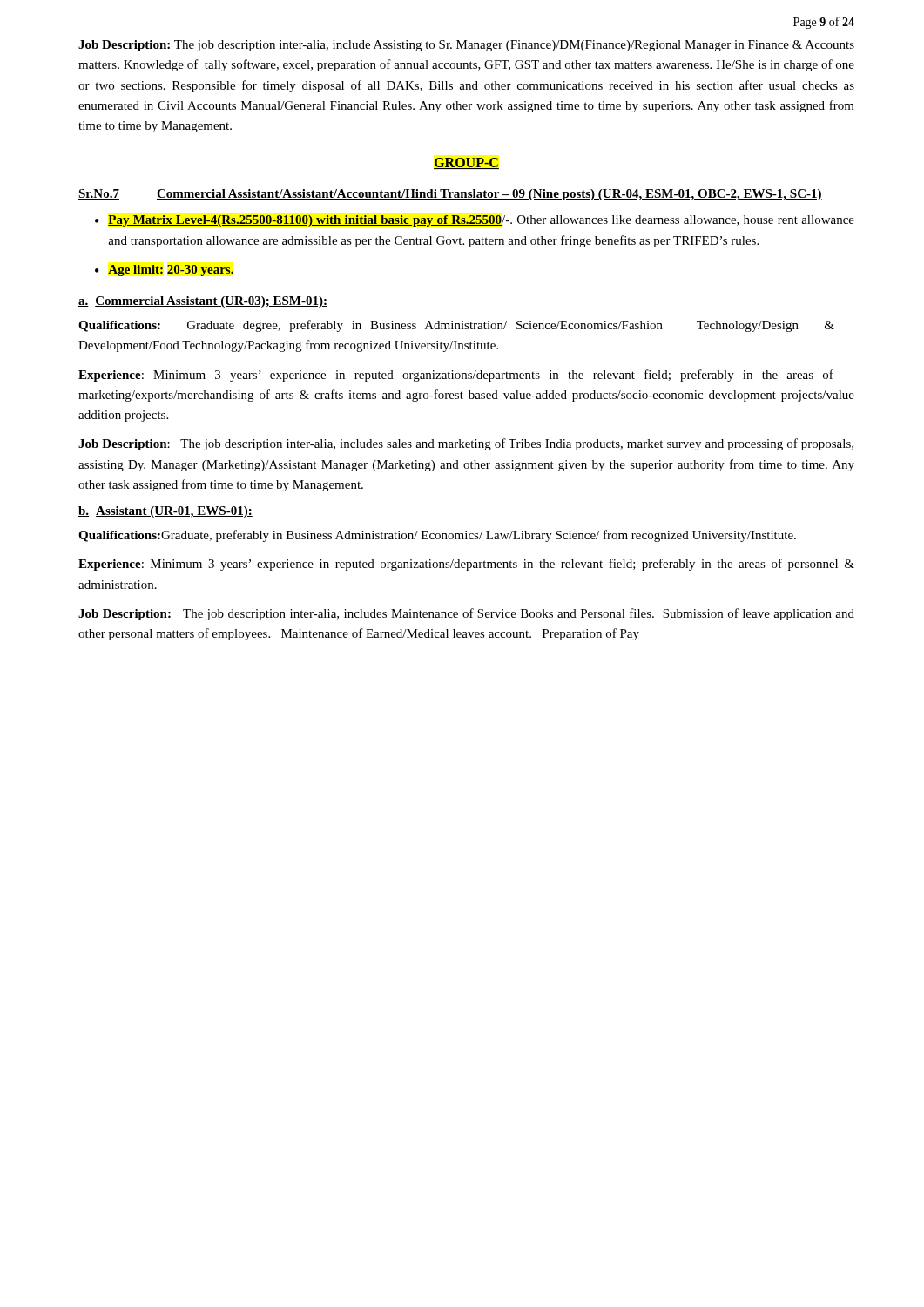Image resolution: width=924 pixels, height=1307 pixels.
Task: Find the text block that reads "Qualifications:Graduate, preferably in Business Administration/ Economics/ Law/Library"
Action: [x=438, y=535]
